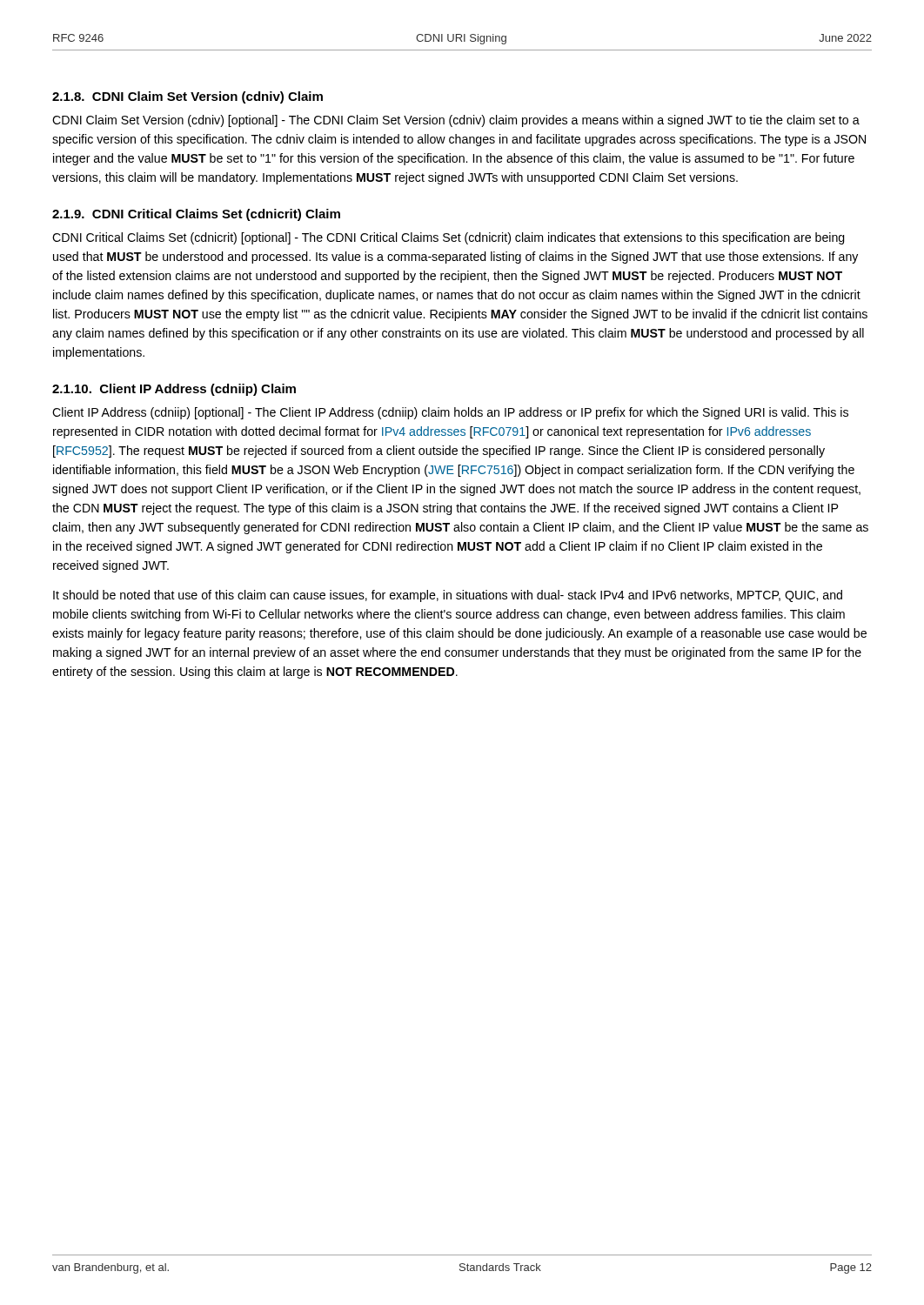Point to "2.1.10. Client IP Address (cdniip) Claim"
Screen dimensions: 1305x924
pyautogui.click(x=174, y=388)
